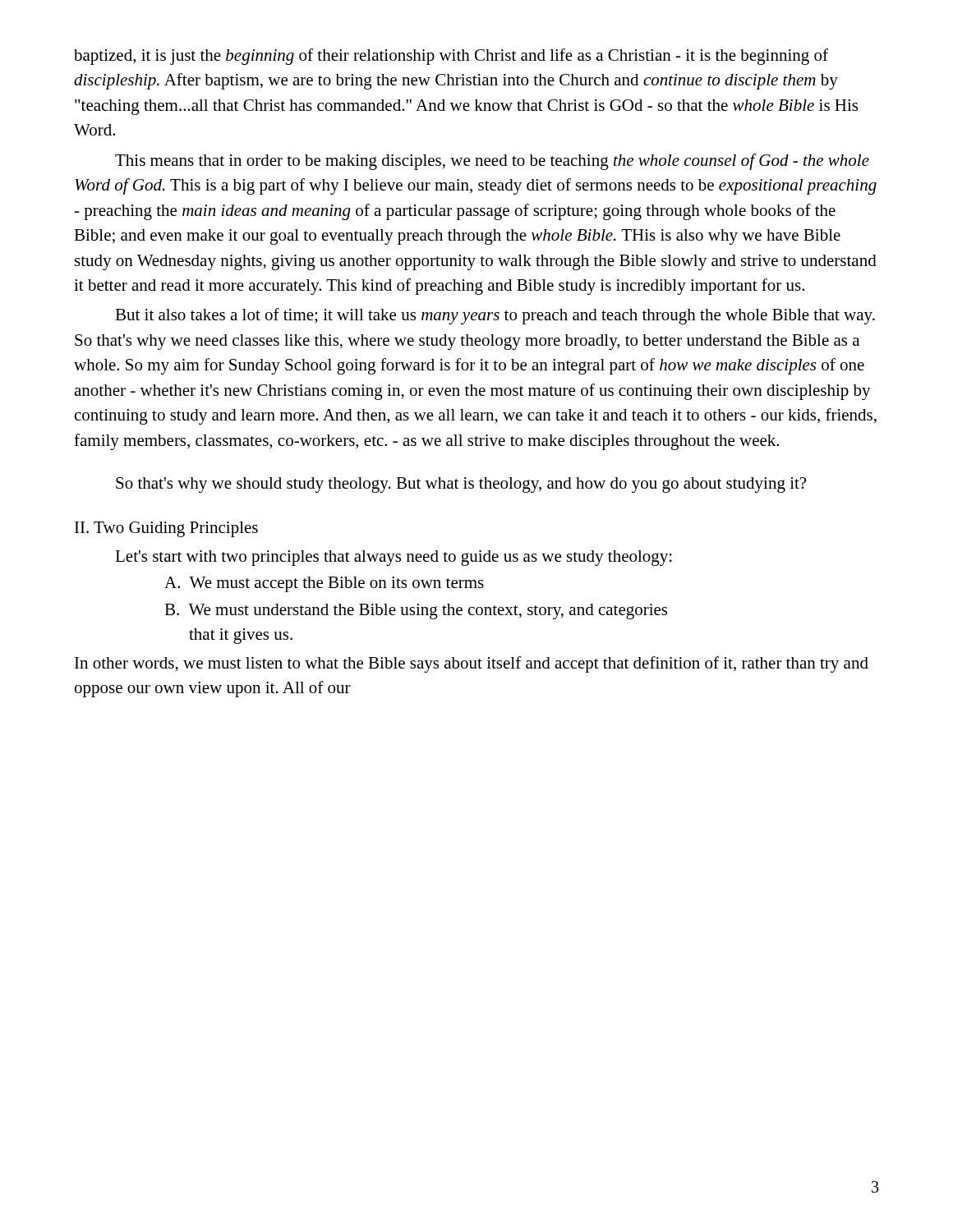
Task: Point to the block beginning "So that's why we"
Action: click(x=476, y=483)
